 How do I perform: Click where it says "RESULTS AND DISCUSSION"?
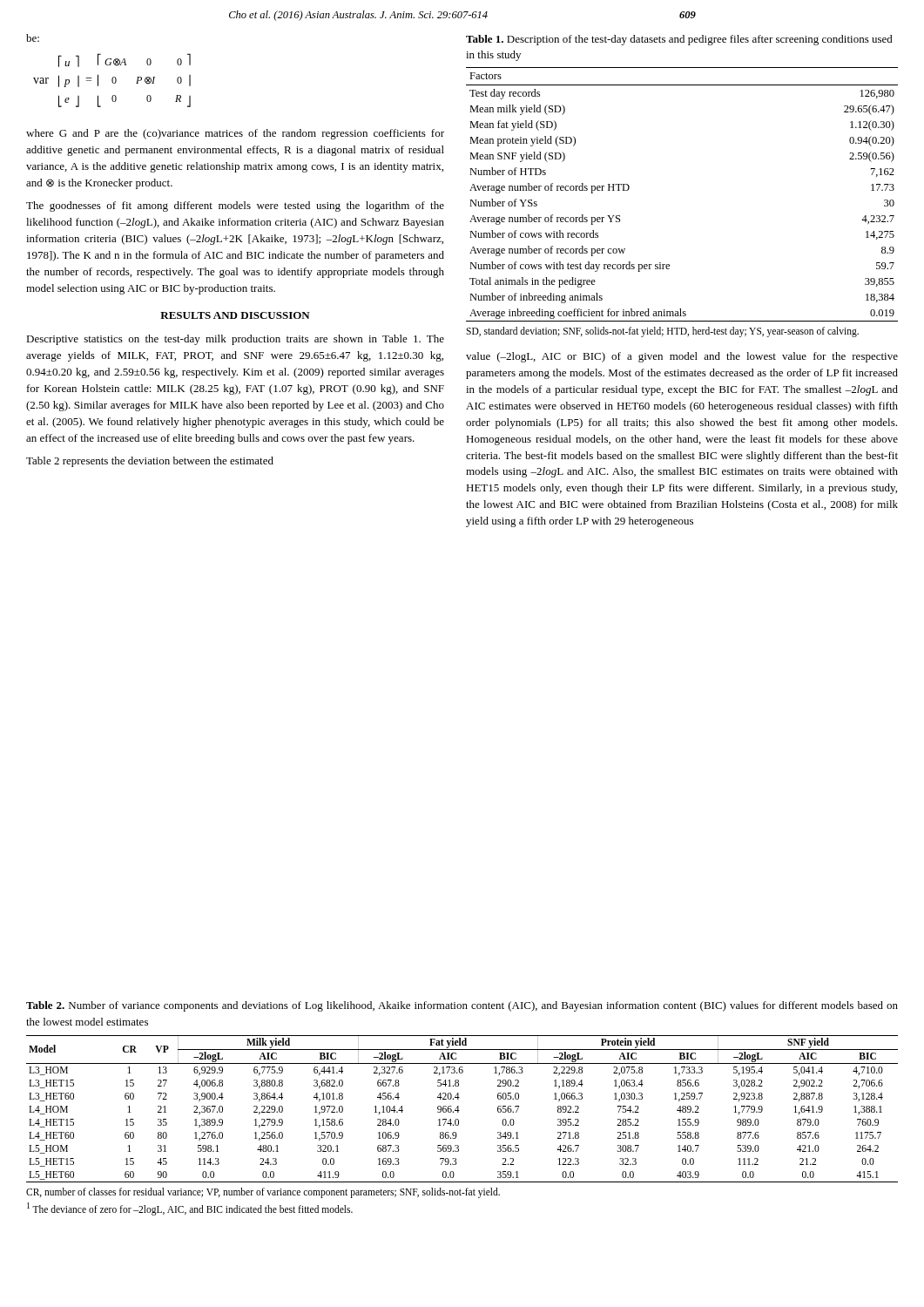pos(235,315)
